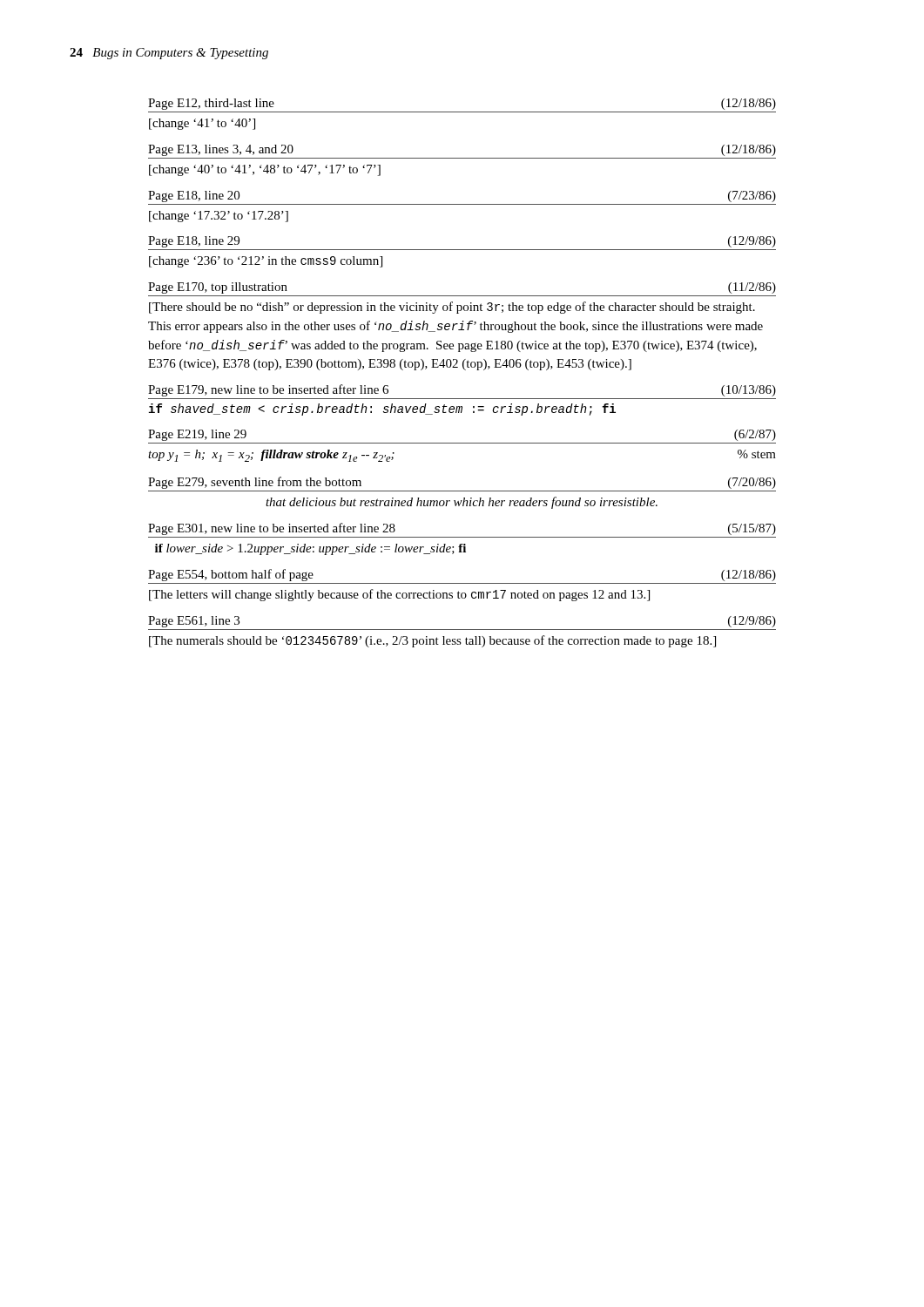Click the passage that begins "Page E170, top illustration (11/2/86) [There"

462,327
